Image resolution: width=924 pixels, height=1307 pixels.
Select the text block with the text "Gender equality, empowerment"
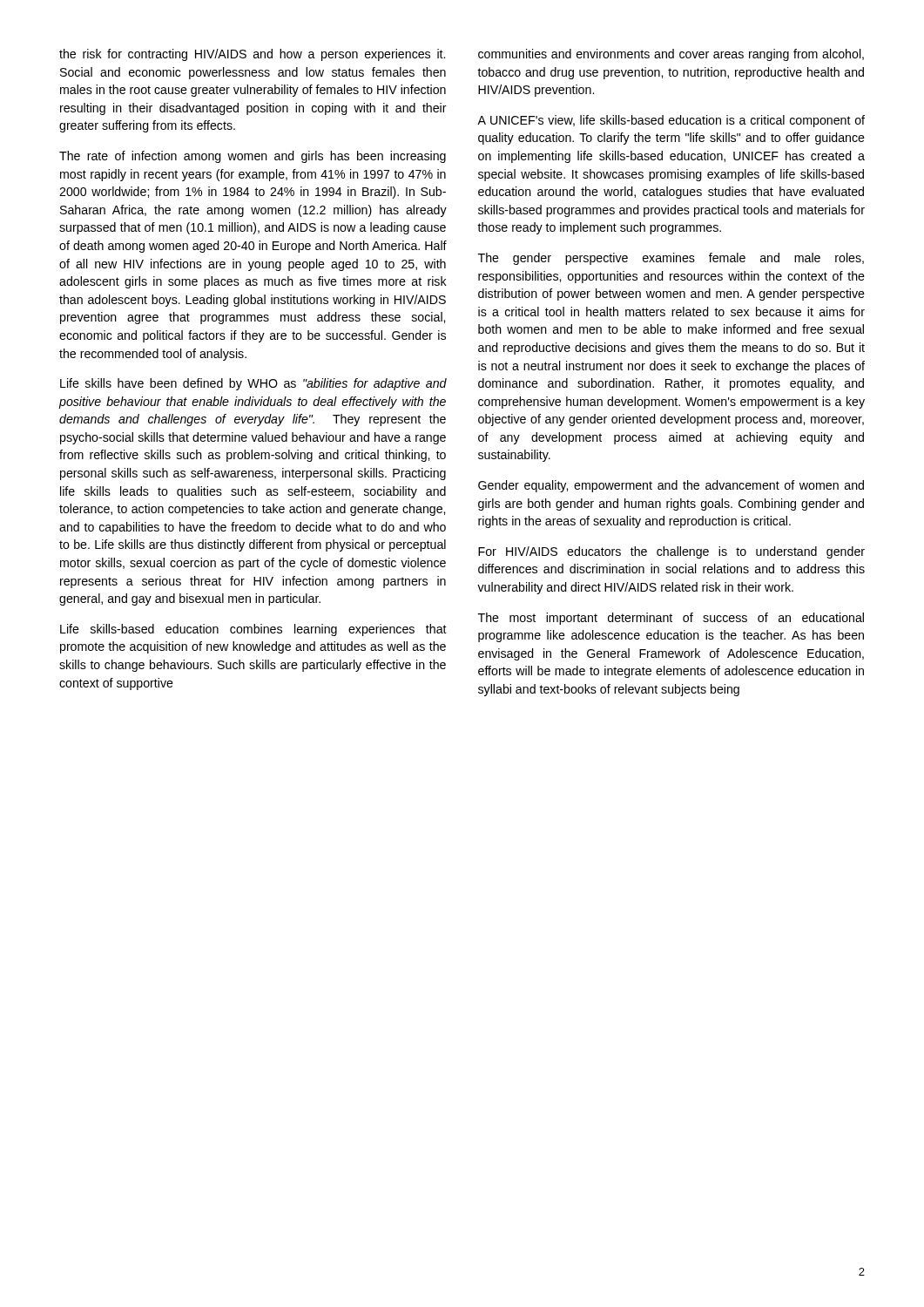(671, 503)
